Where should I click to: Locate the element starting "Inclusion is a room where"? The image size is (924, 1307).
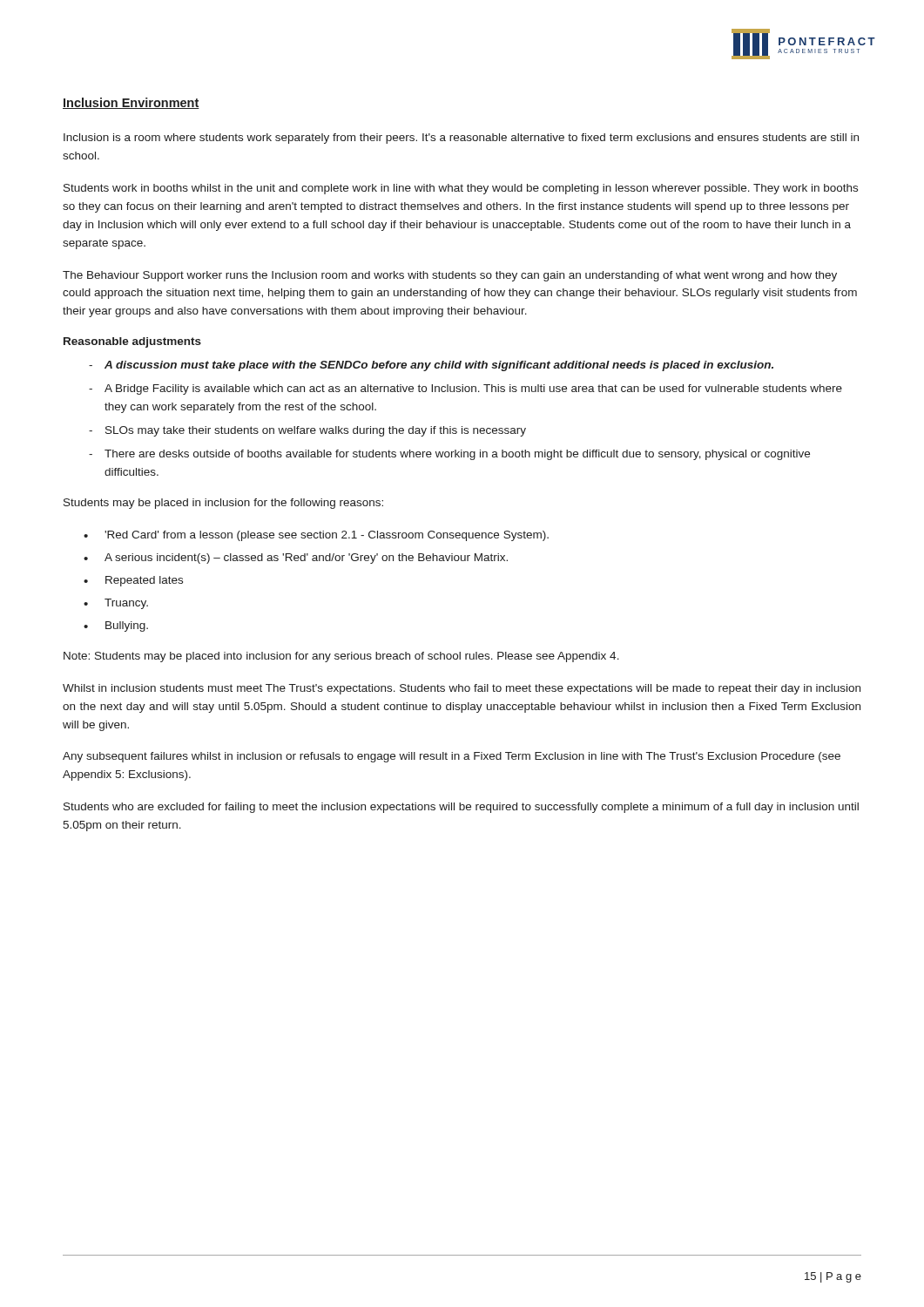click(461, 146)
